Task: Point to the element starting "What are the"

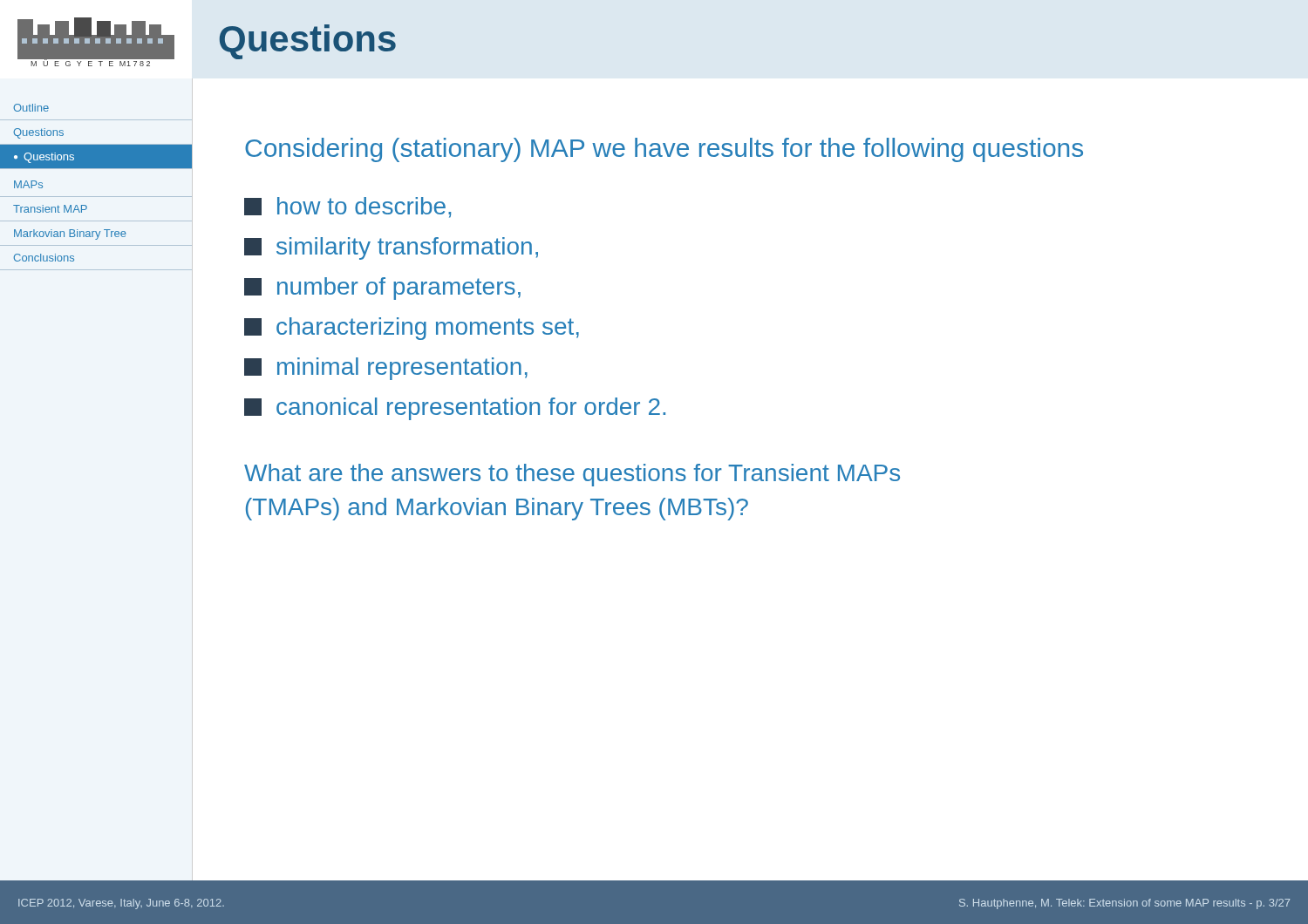Action: pyautogui.click(x=573, y=490)
